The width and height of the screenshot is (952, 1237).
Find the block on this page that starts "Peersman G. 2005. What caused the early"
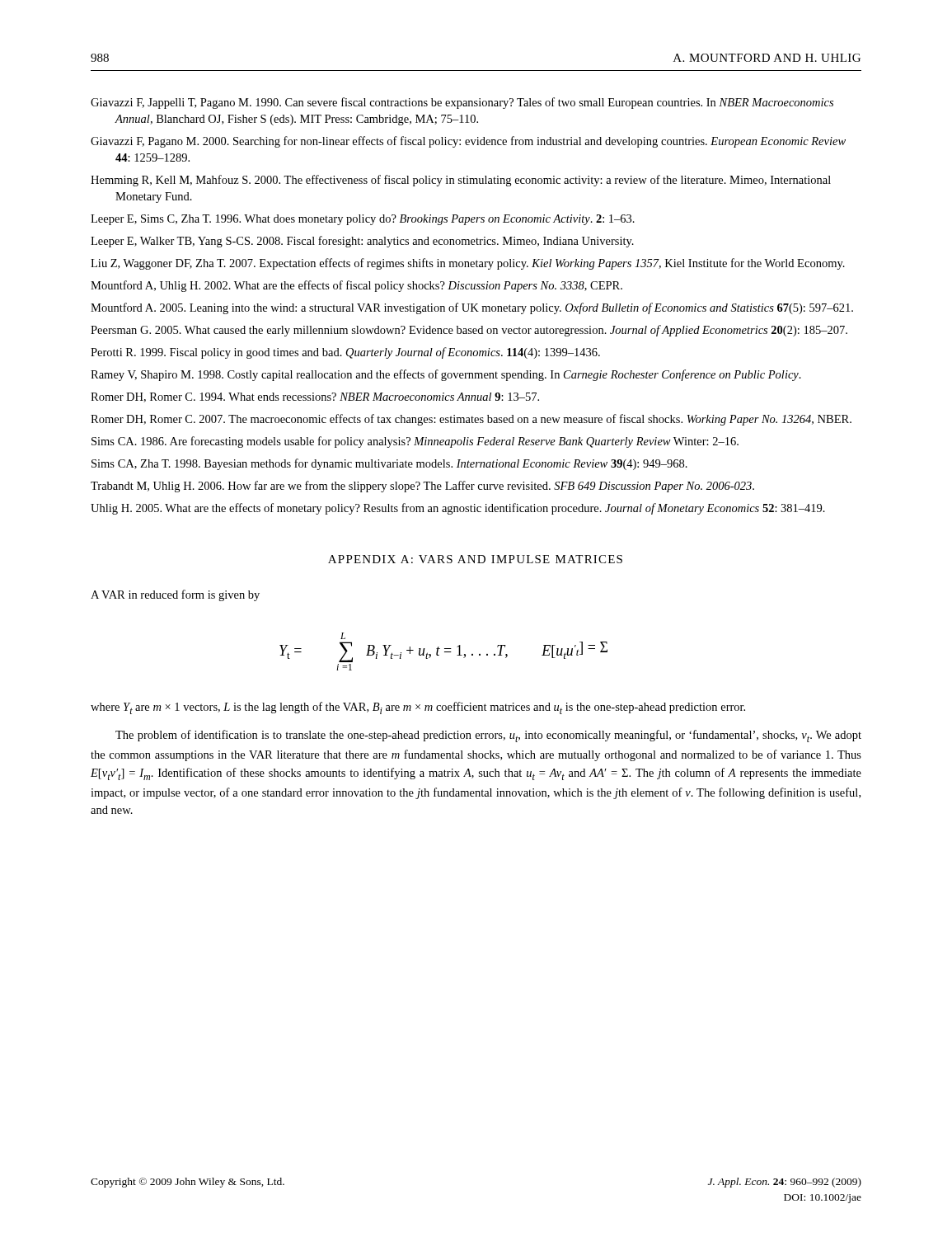pyautogui.click(x=469, y=330)
